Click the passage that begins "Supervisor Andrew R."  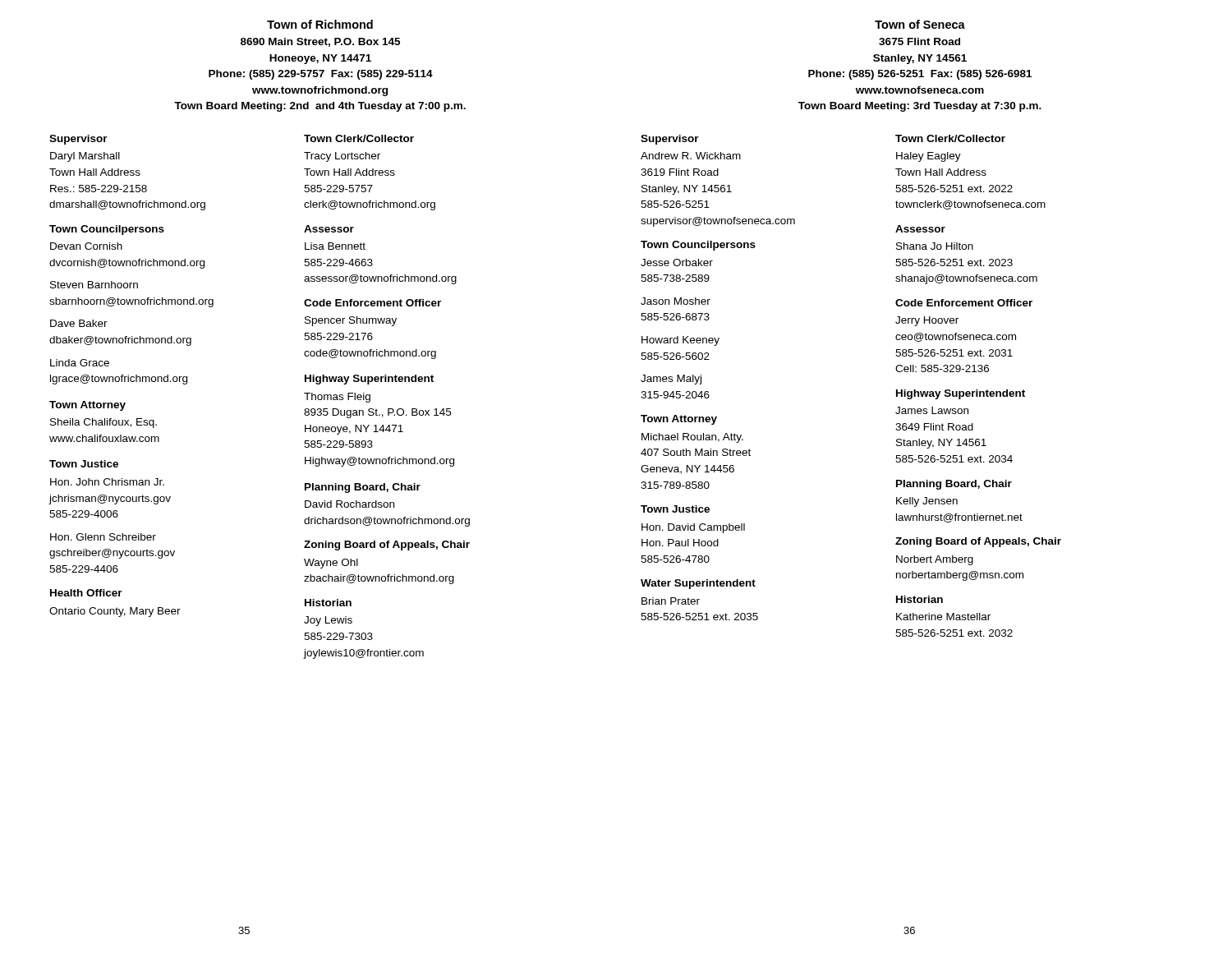coord(665,139)
